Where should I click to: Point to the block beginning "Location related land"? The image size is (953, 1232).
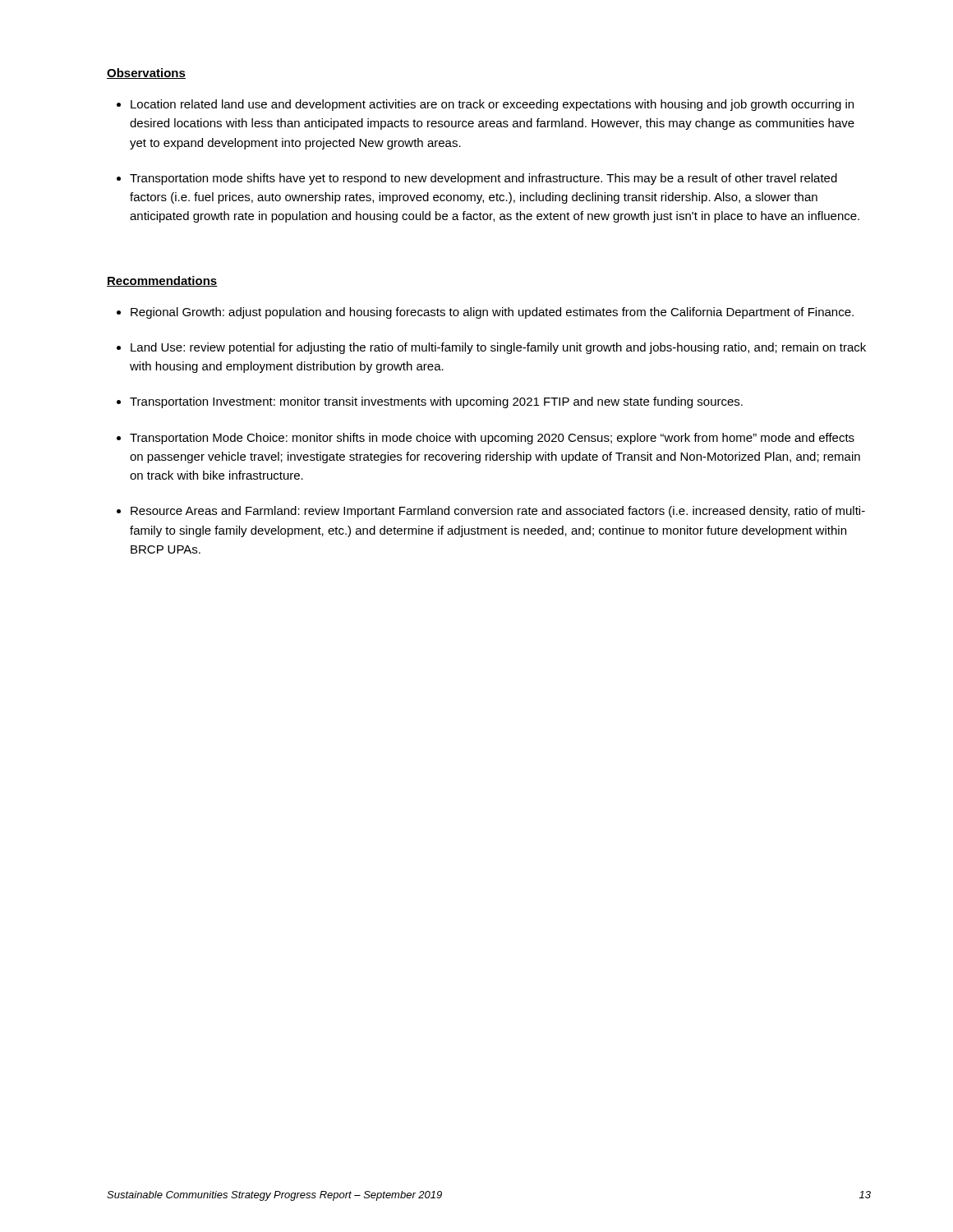[492, 123]
